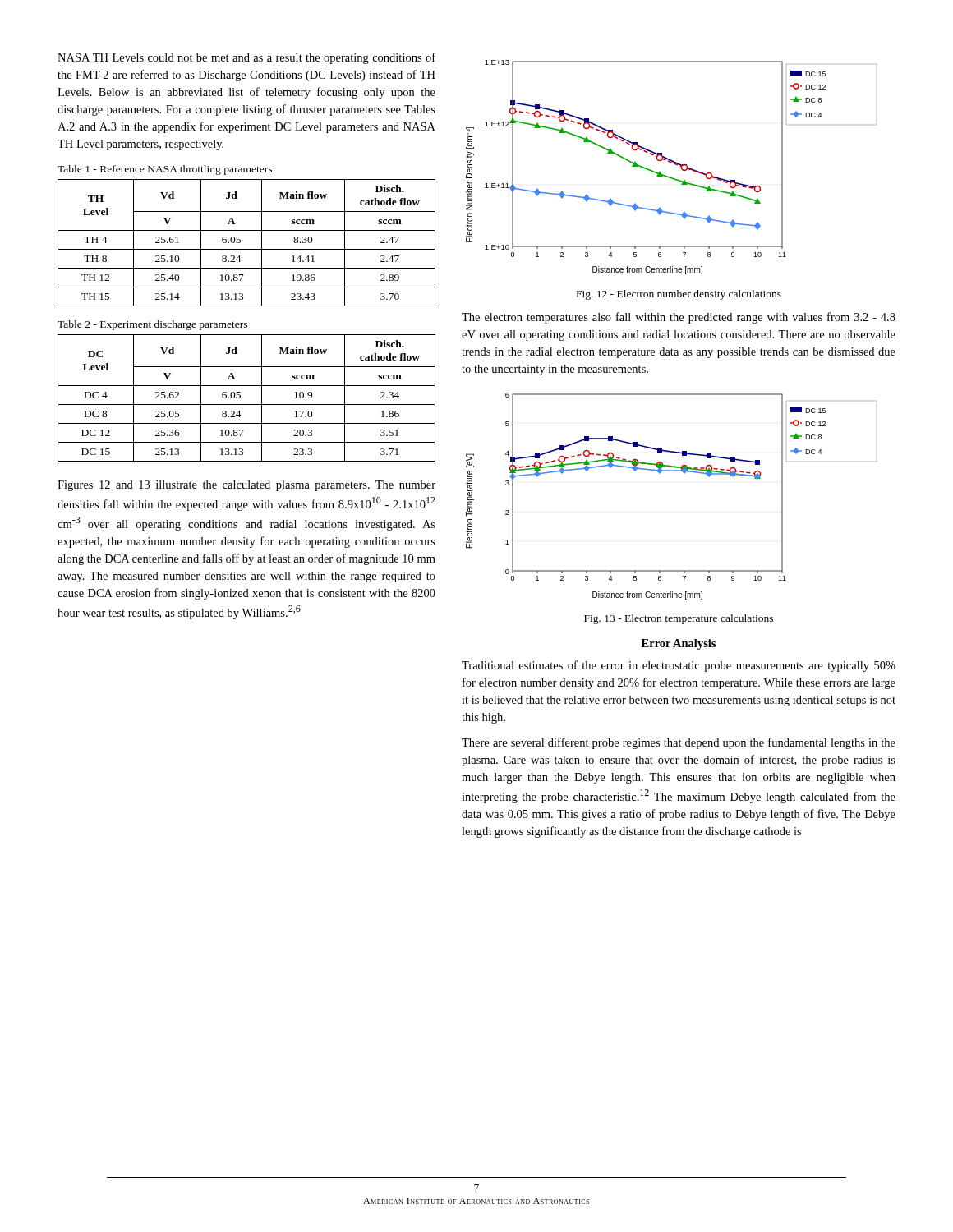Find the text starting "Figures 12 and 13 illustrate the"
The width and height of the screenshot is (953, 1232).
click(x=246, y=549)
